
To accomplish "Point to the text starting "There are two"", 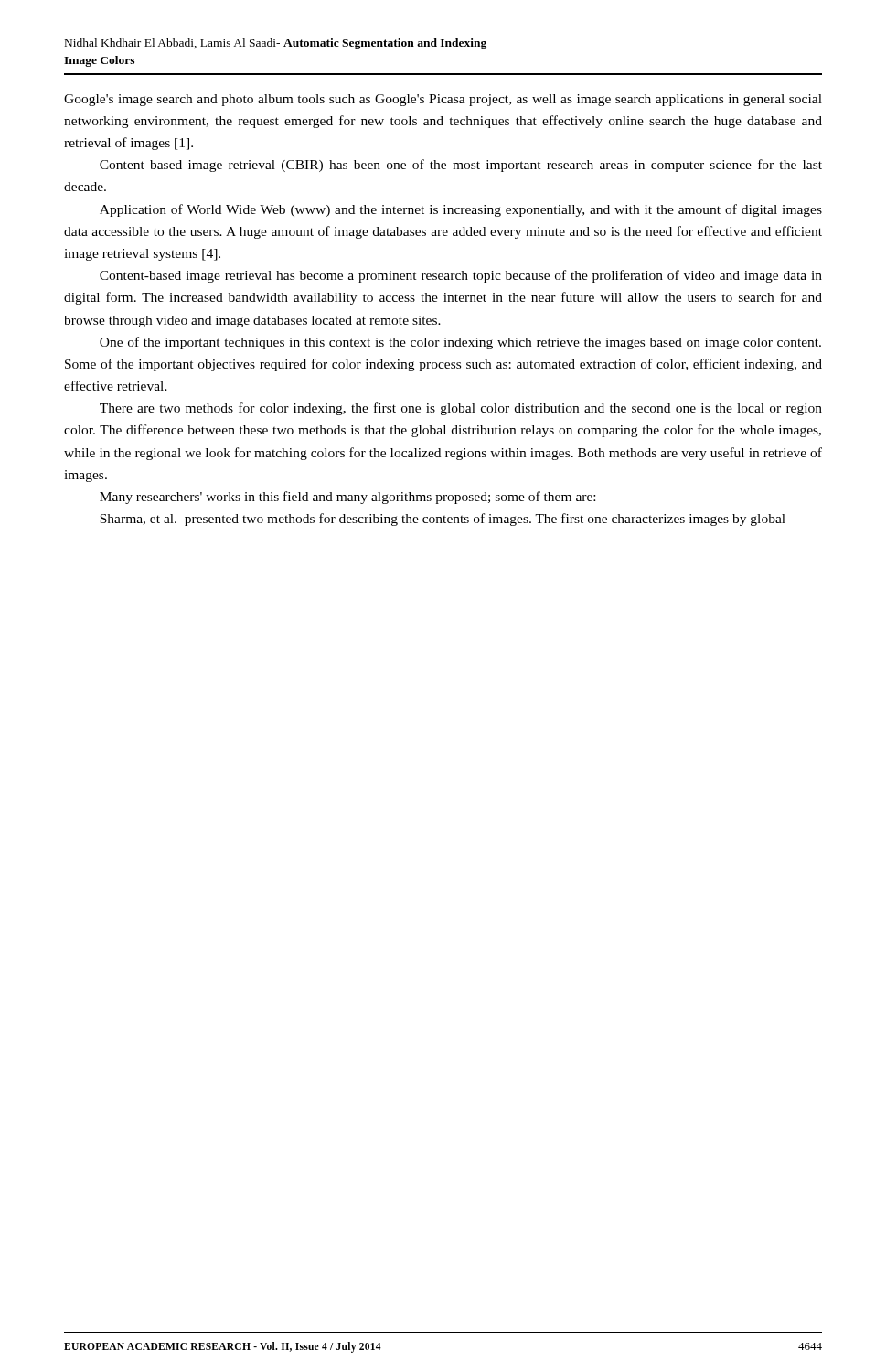I will [443, 441].
